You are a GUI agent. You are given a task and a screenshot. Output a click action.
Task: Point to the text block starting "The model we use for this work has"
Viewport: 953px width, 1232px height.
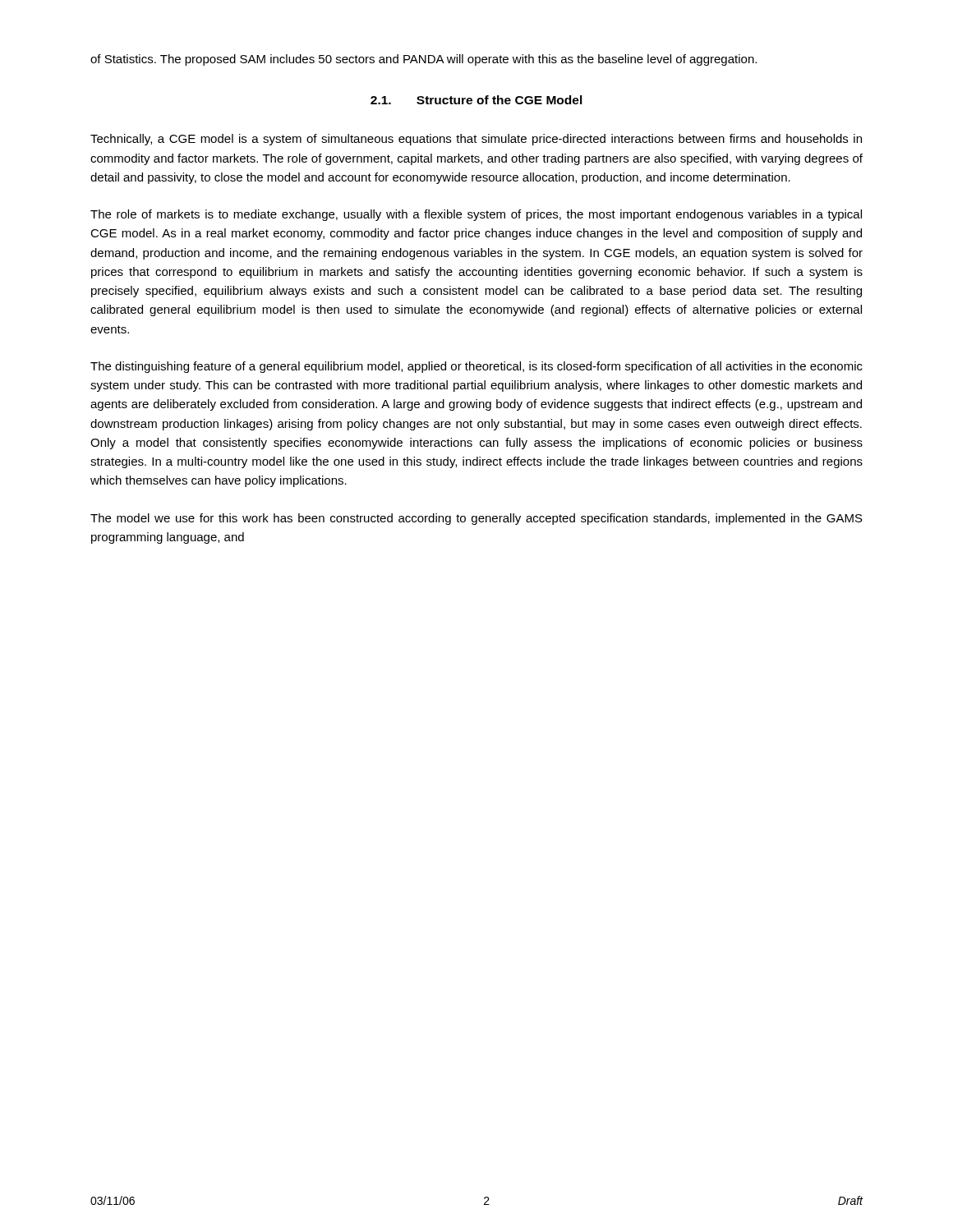point(476,527)
